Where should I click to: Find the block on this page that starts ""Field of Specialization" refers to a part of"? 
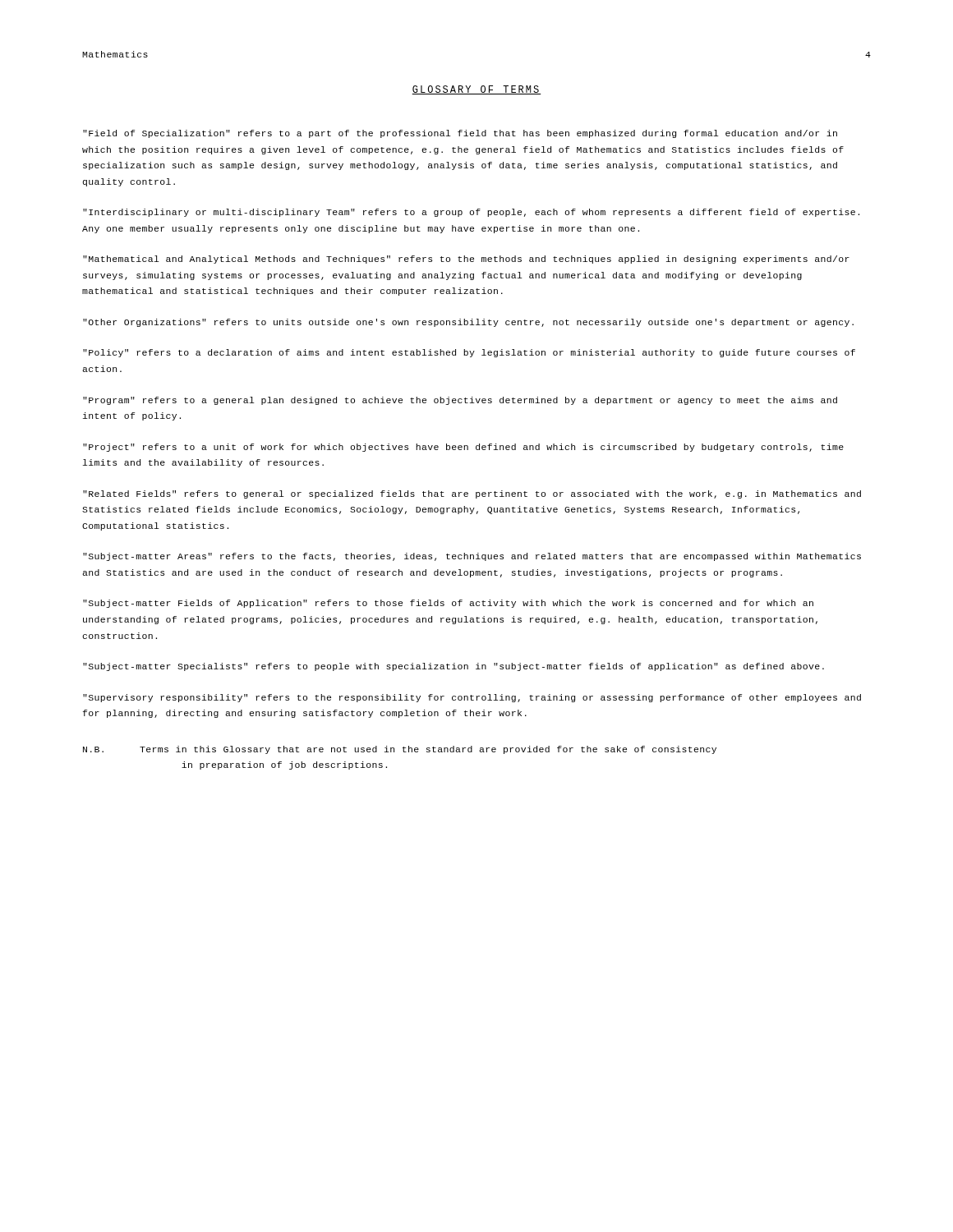pyautogui.click(x=463, y=158)
